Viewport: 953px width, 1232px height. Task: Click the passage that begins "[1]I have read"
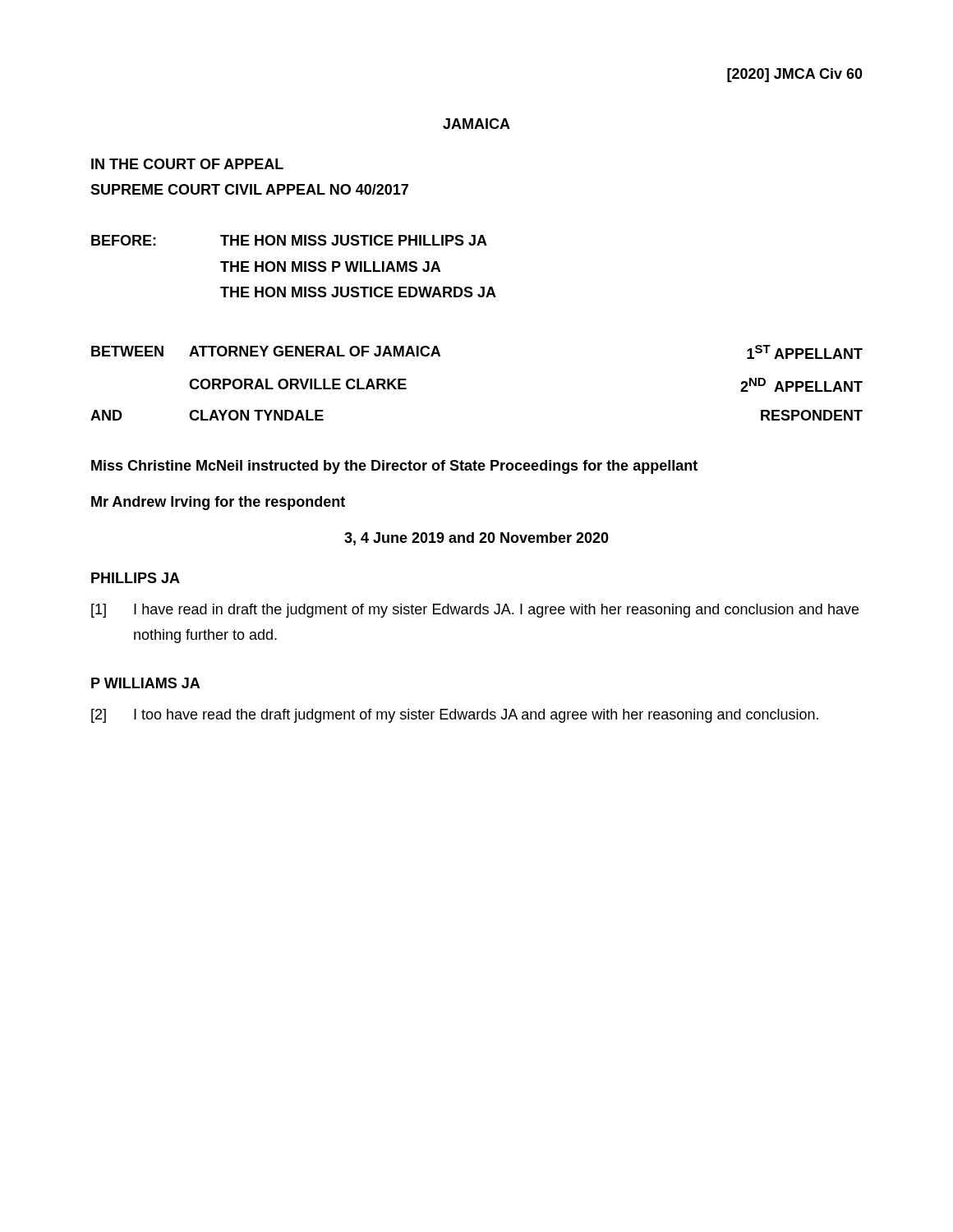pos(475,623)
